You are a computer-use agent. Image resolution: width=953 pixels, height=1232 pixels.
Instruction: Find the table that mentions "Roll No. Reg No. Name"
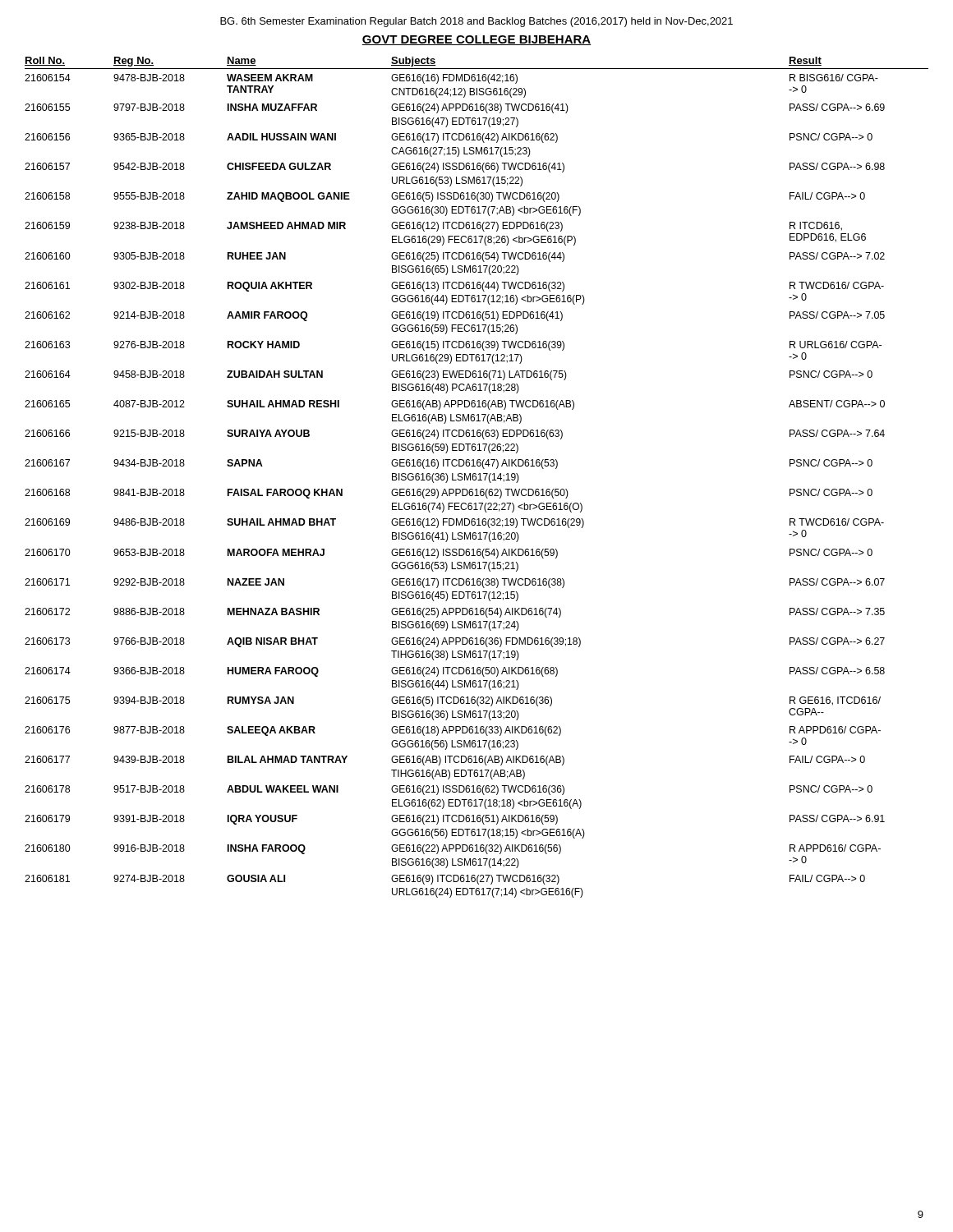(x=476, y=477)
